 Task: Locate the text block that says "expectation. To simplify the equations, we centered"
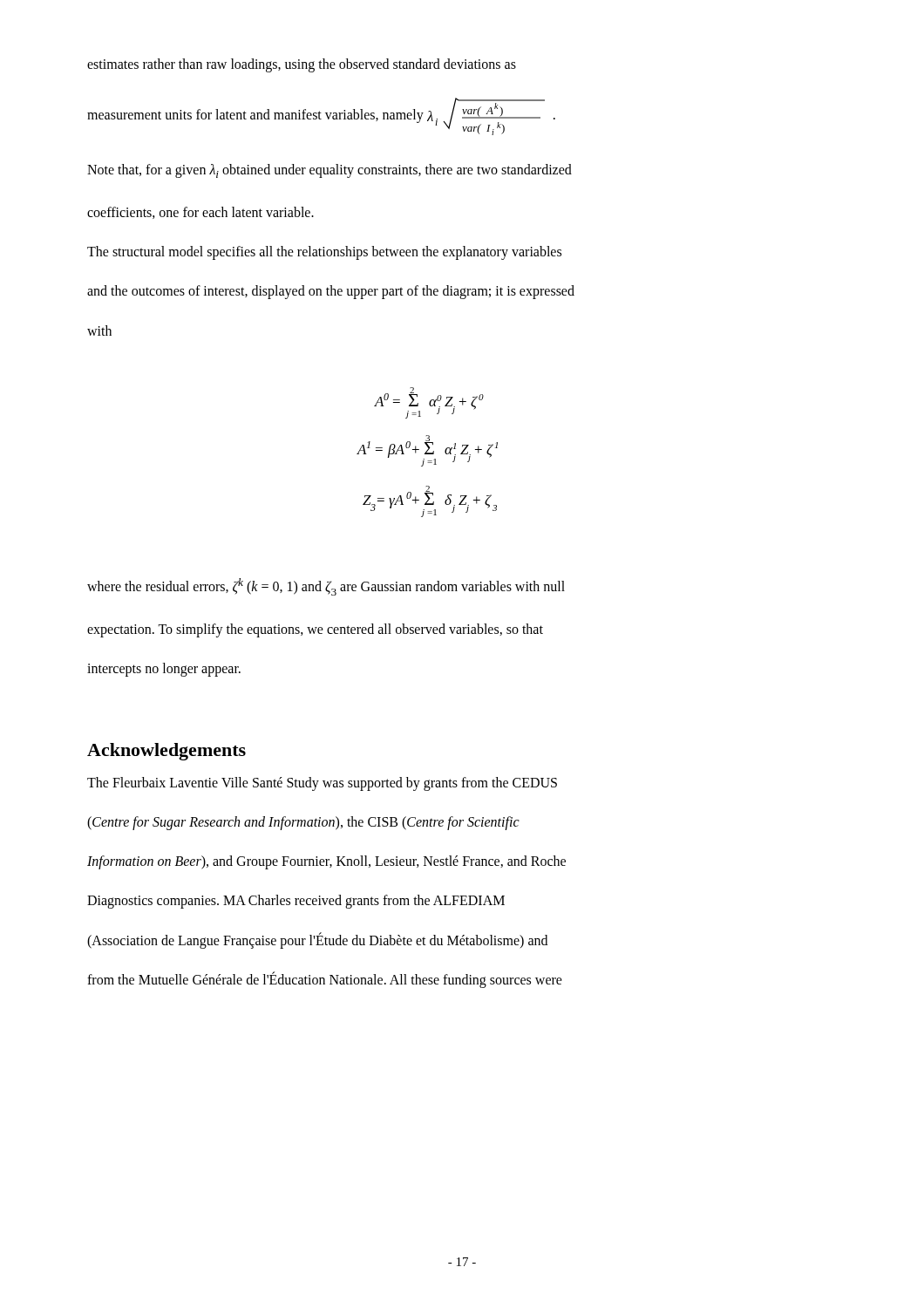click(x=315, y=629)
